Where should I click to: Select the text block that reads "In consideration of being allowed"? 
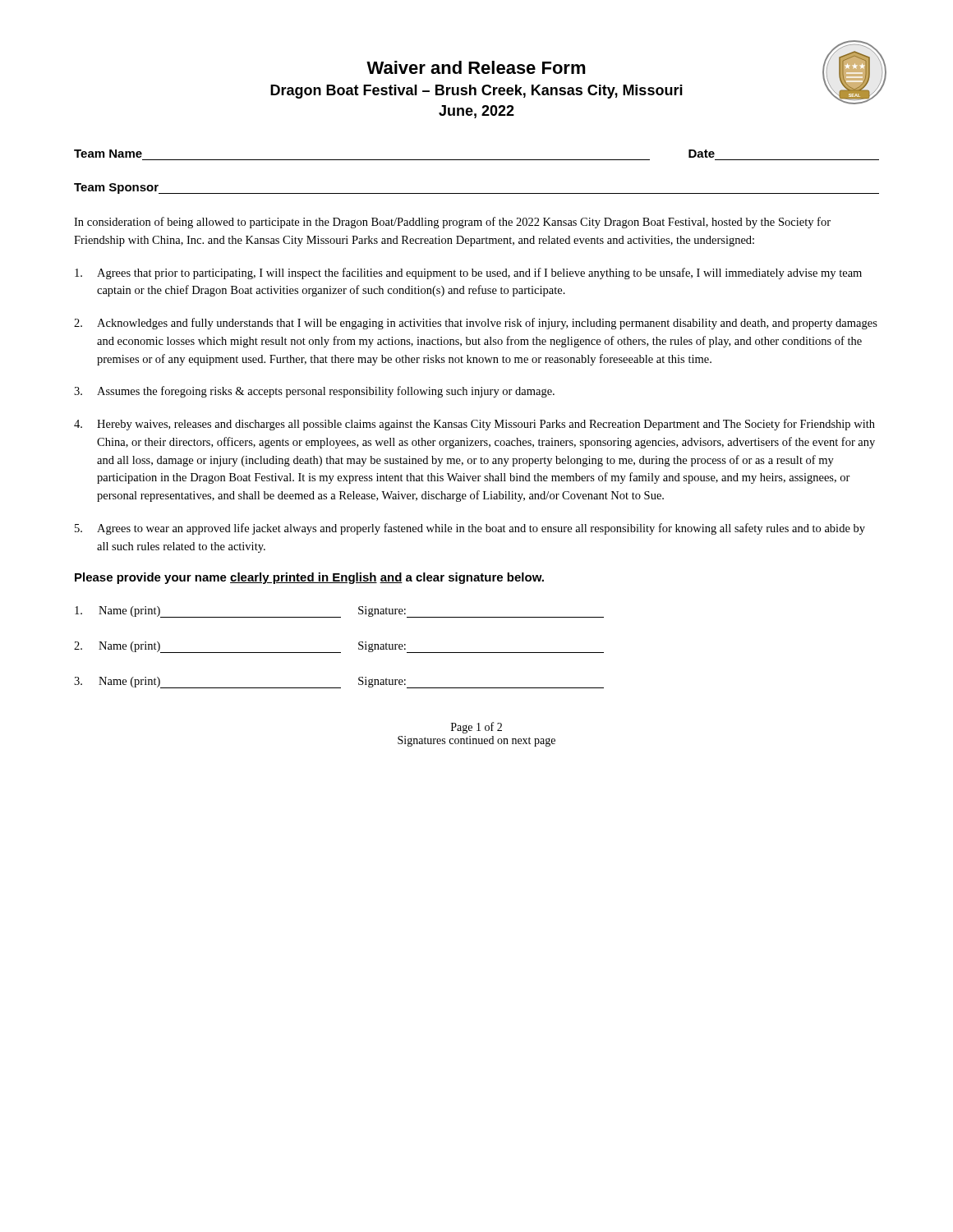(452, 231)
